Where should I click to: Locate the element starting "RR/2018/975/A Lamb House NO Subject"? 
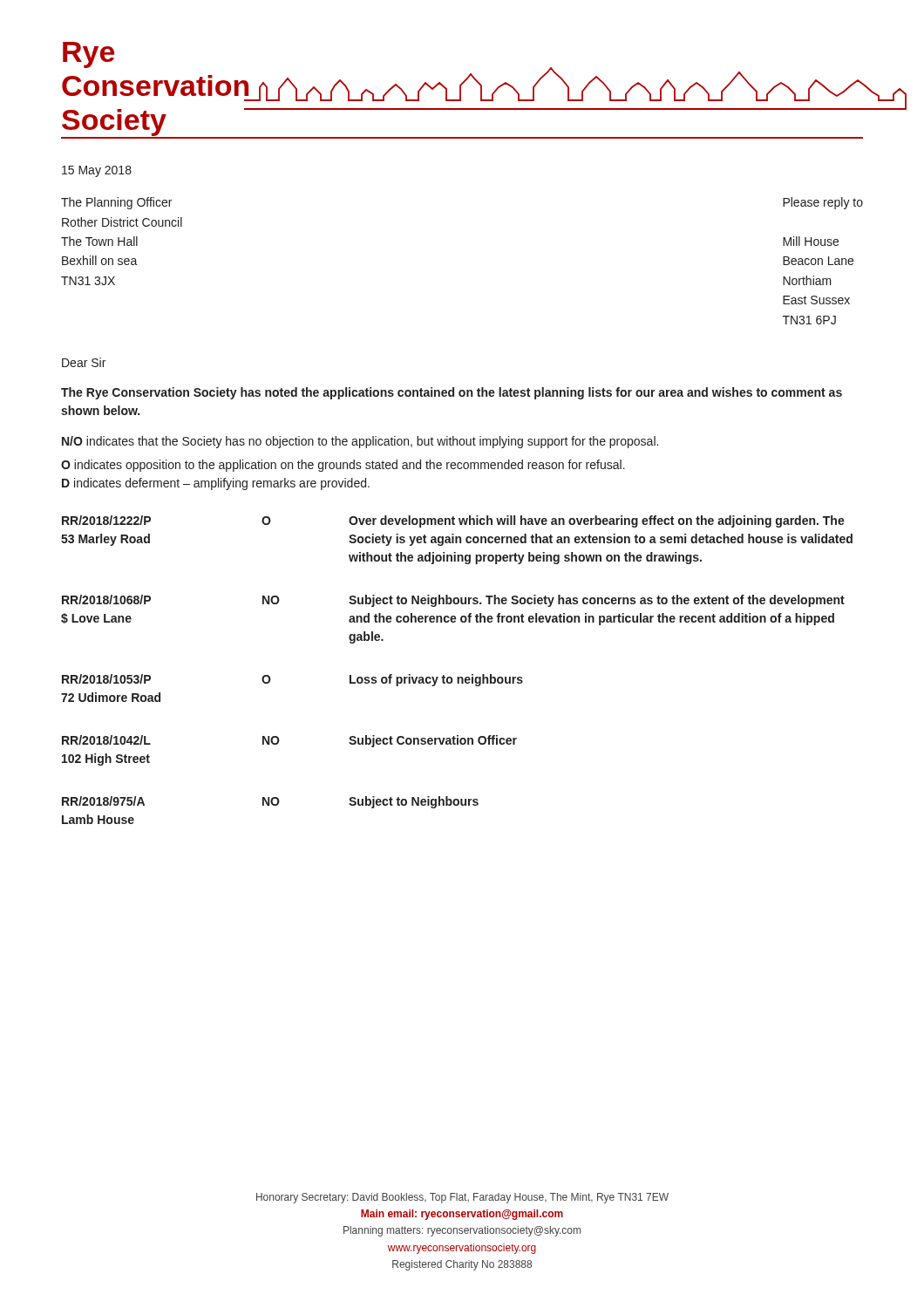(x=462, y=811)
